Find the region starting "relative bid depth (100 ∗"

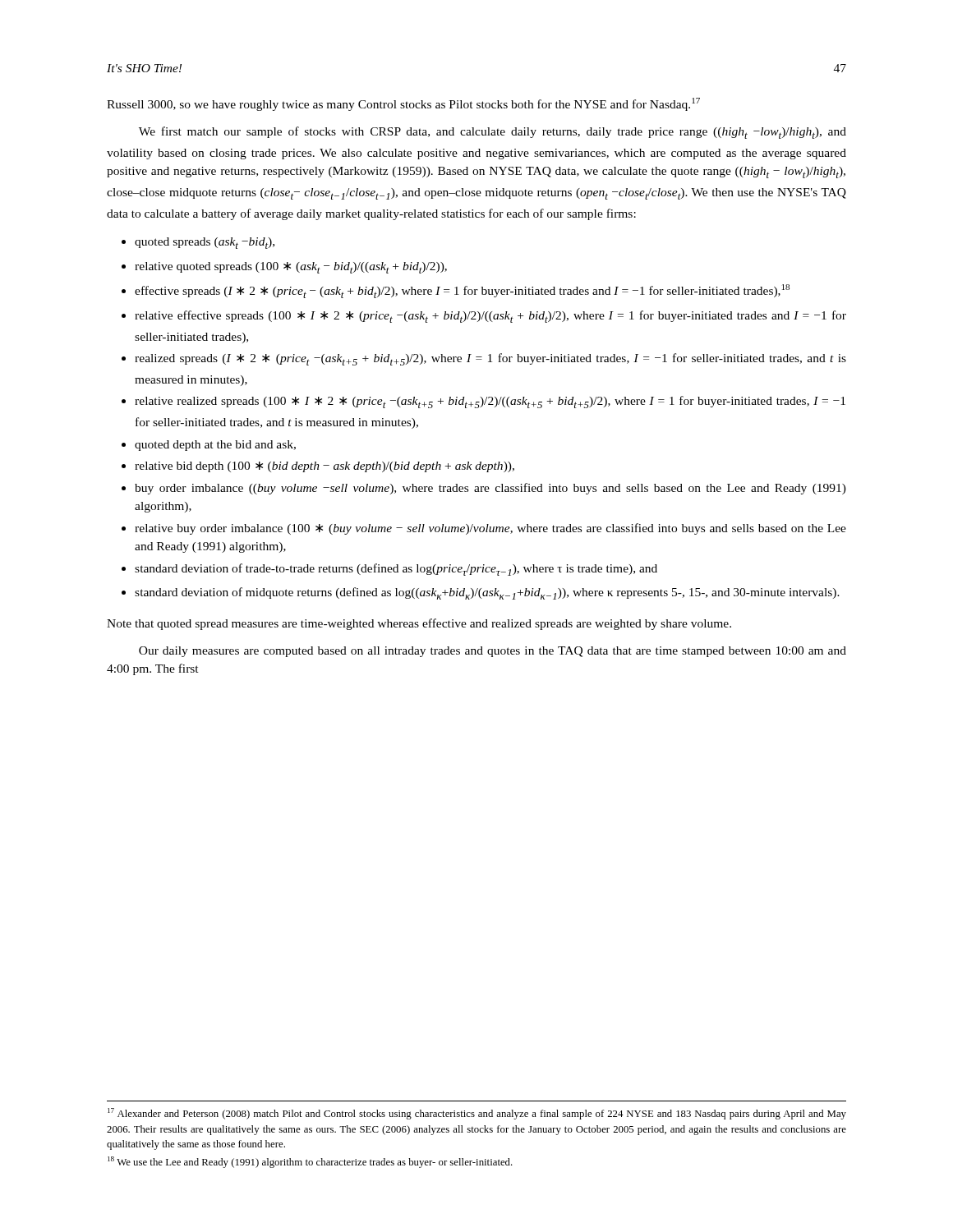[x=325, y=465]
